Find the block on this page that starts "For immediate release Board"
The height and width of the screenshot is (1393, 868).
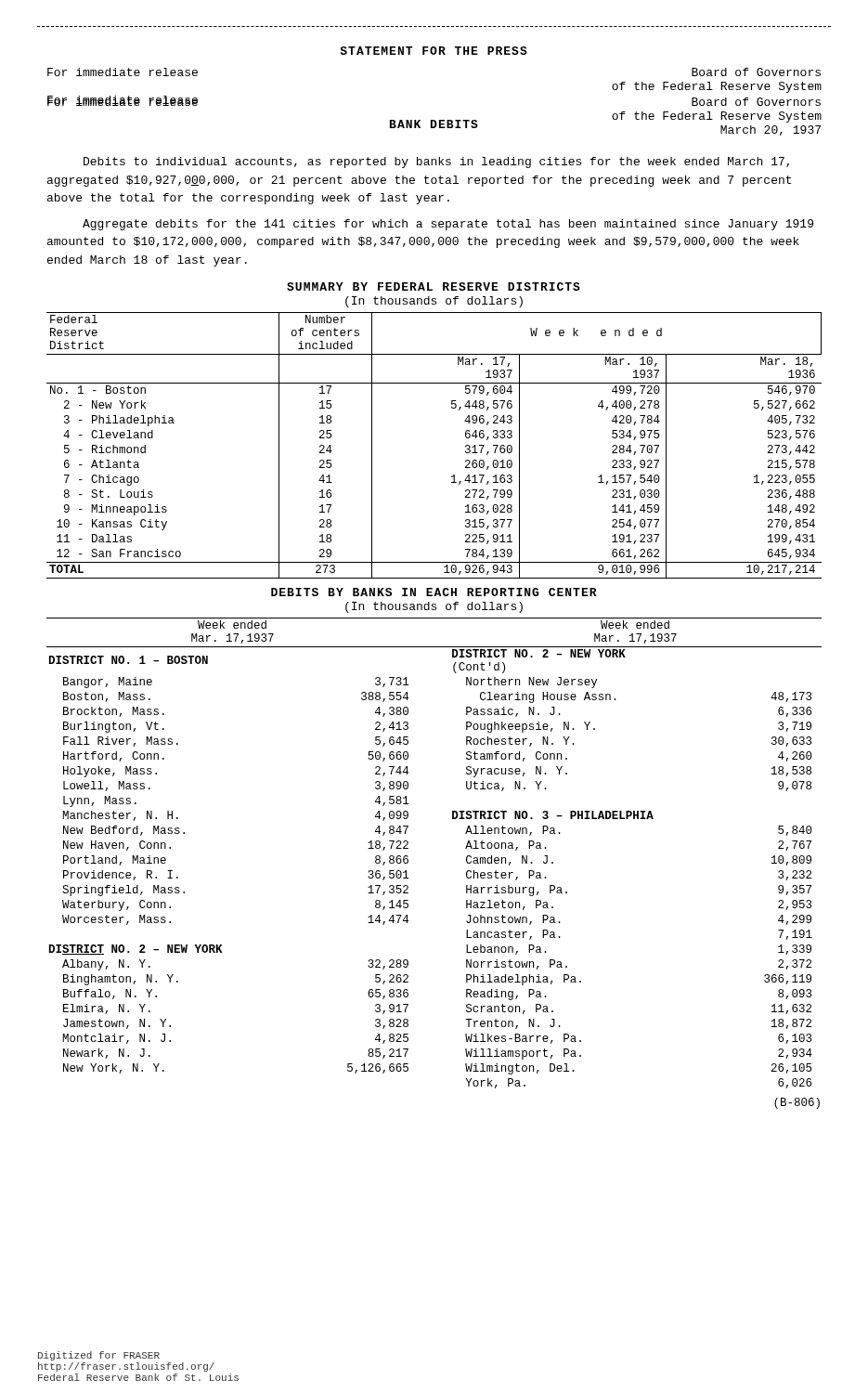(x=56, y=71)
